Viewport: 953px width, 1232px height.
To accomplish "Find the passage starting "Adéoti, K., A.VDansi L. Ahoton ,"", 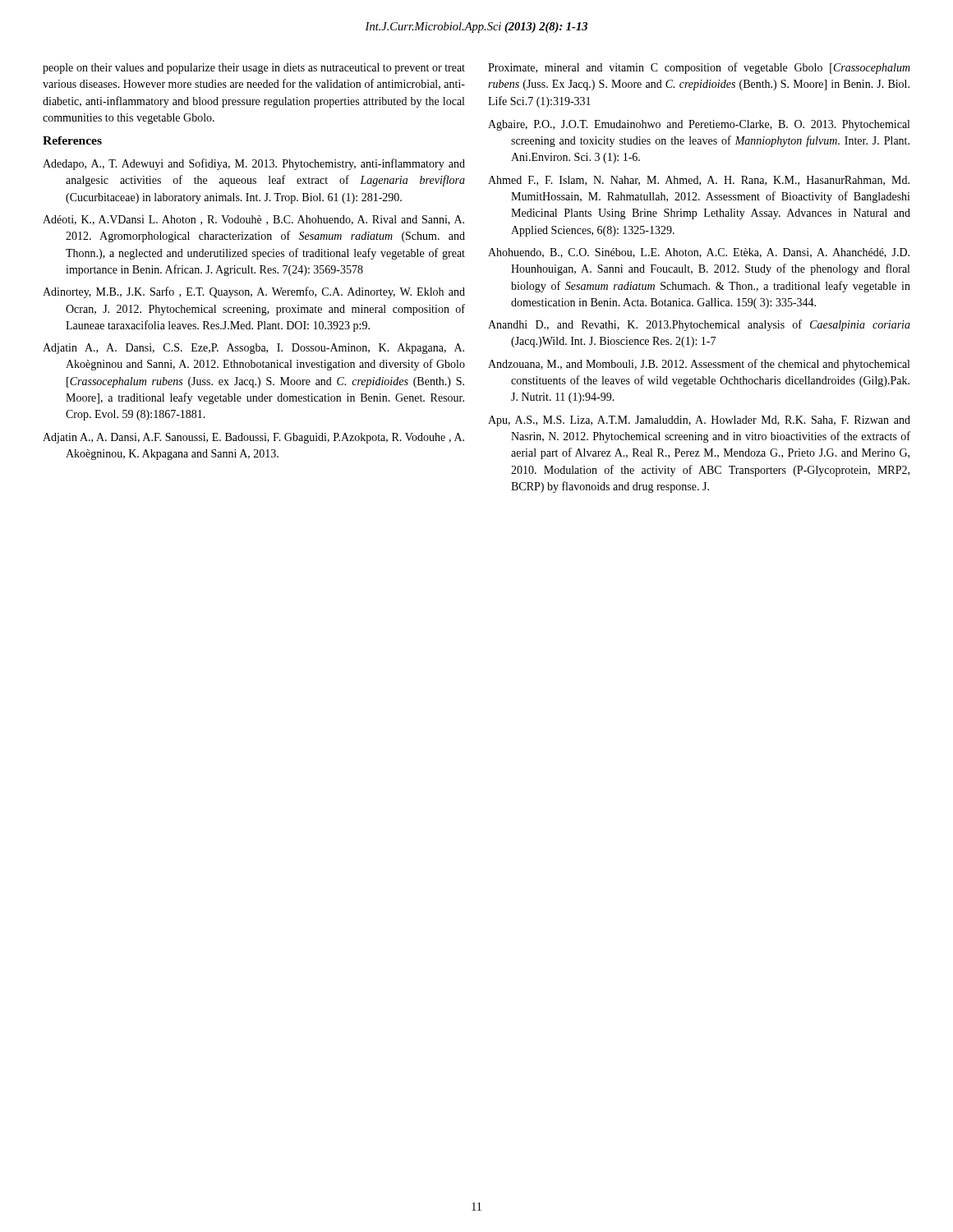I will [254, 245].
